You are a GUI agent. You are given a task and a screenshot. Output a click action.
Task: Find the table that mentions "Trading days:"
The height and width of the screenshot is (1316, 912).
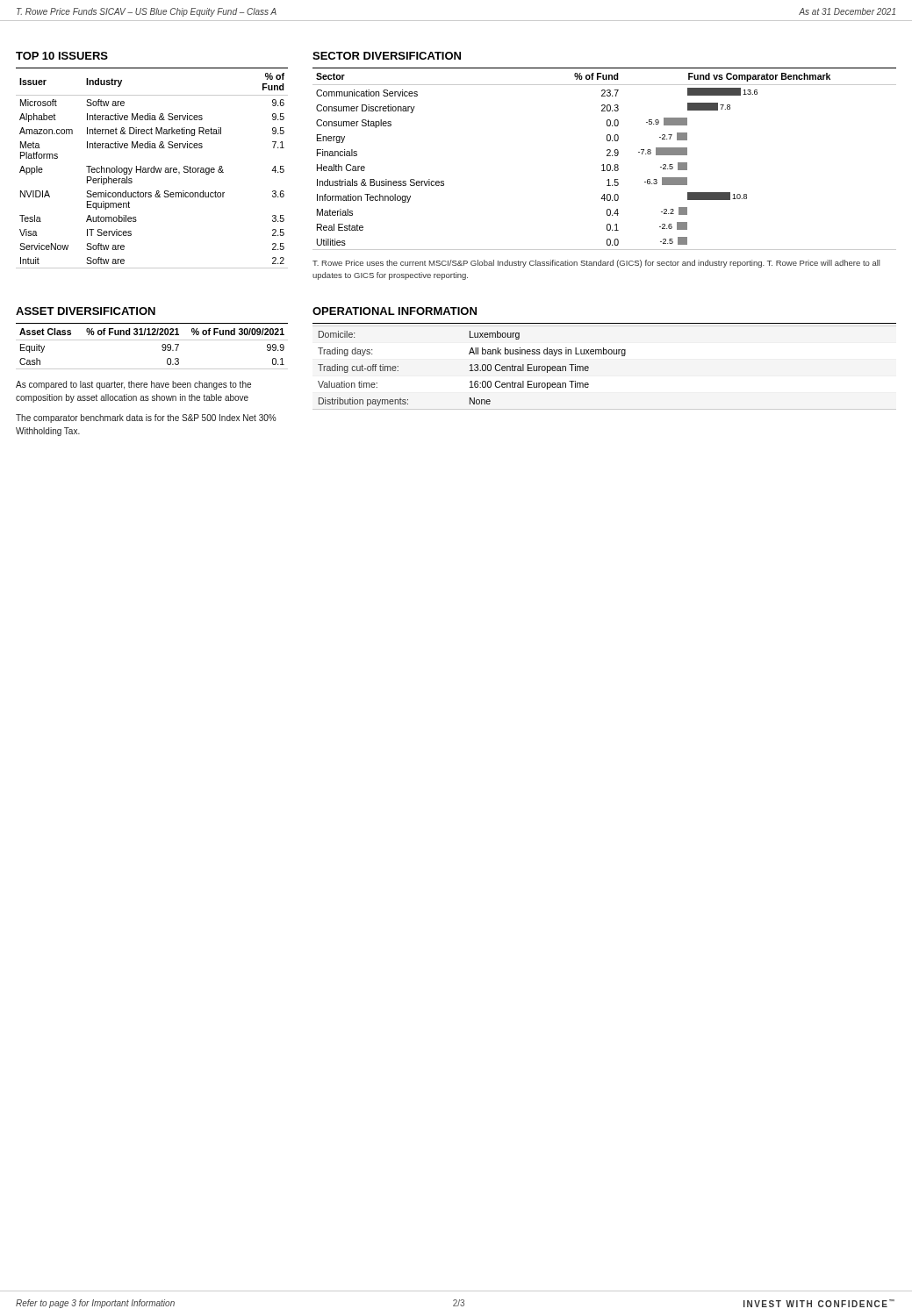(x=604, y=366)
